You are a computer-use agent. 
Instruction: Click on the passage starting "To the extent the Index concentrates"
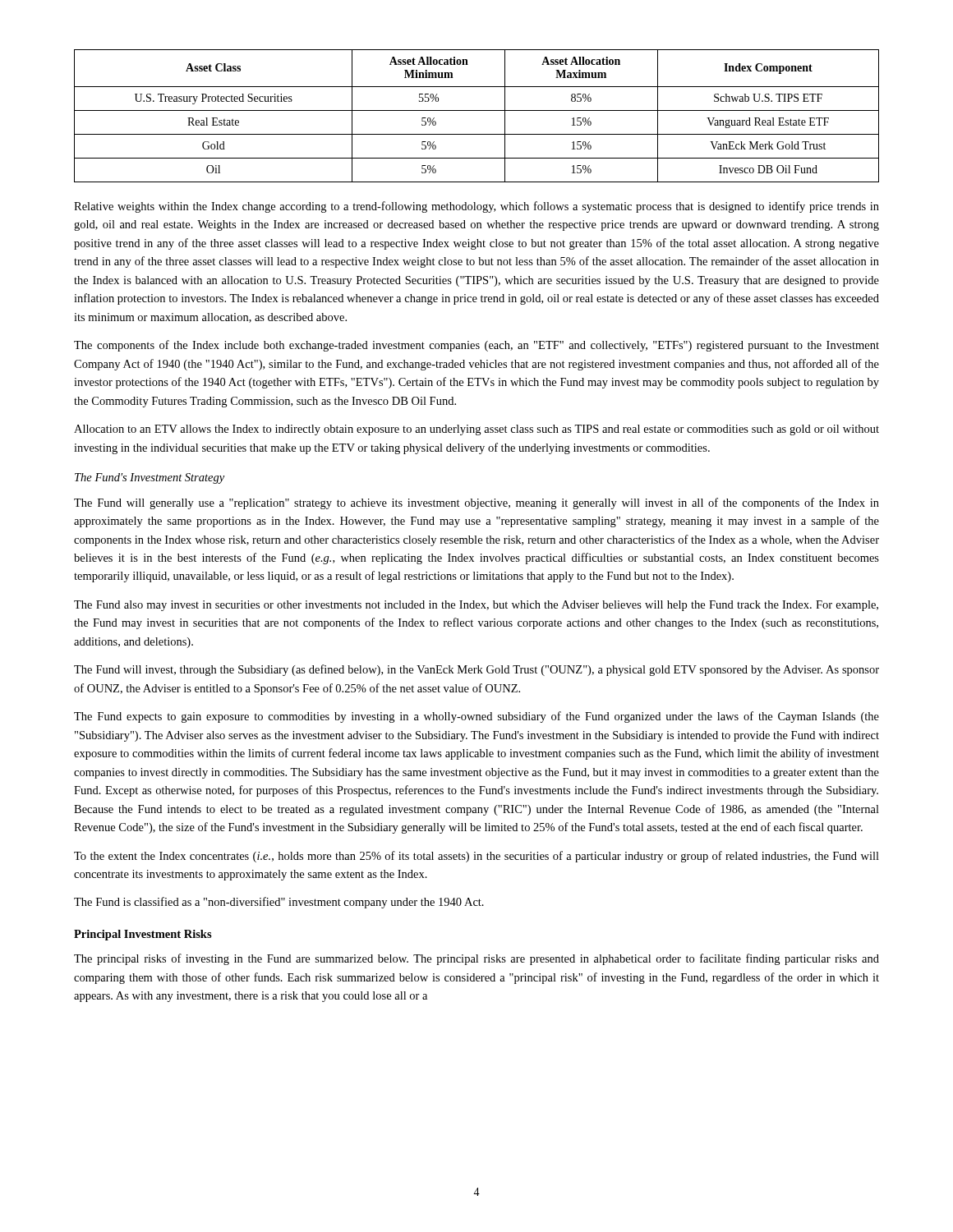pos(476,865)
